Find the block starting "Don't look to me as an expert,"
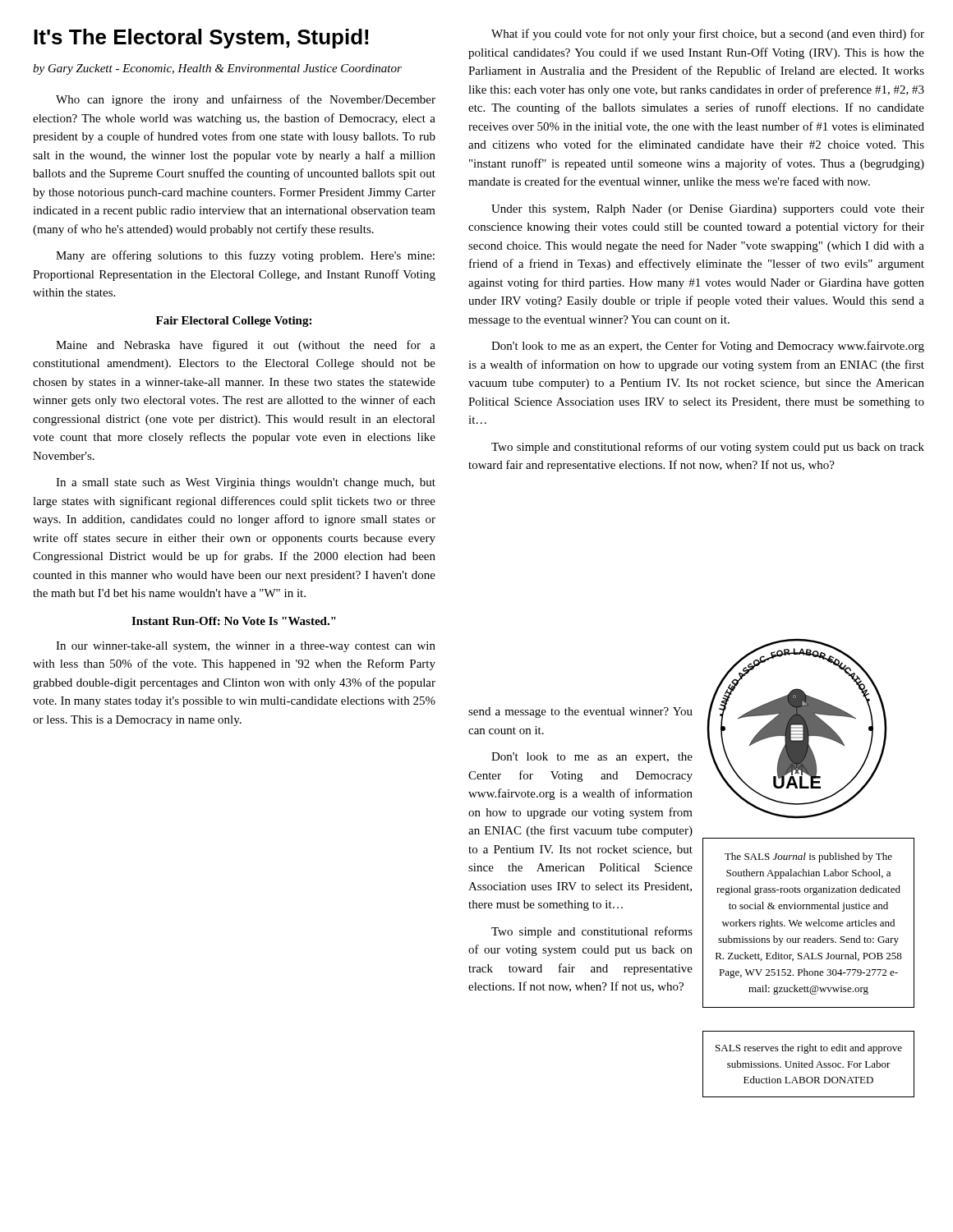 (696, 383)
